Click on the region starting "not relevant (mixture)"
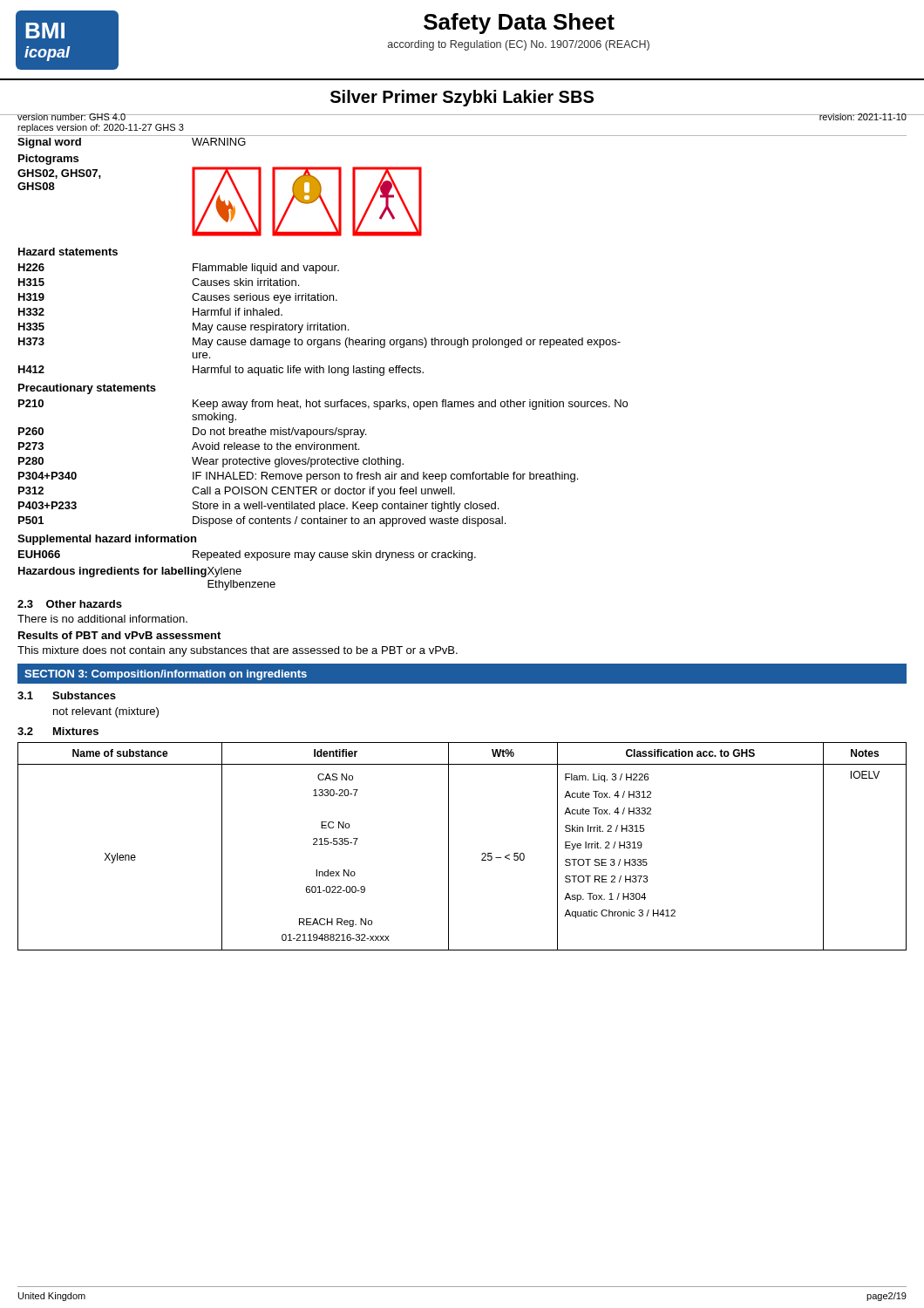 click(106, 711)
